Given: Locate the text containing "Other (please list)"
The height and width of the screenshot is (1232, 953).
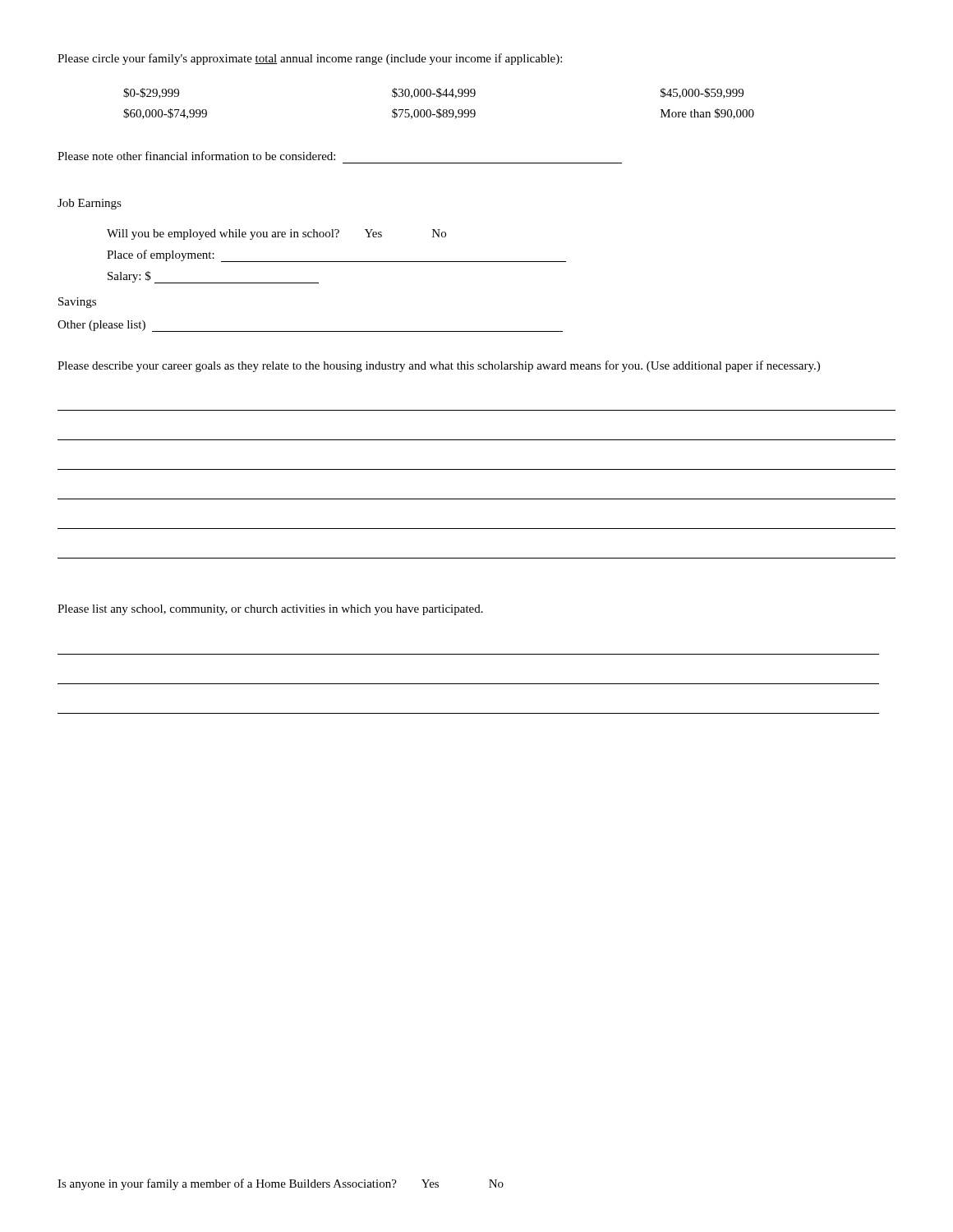Looking at the screenshot, I should click(310, 324).
